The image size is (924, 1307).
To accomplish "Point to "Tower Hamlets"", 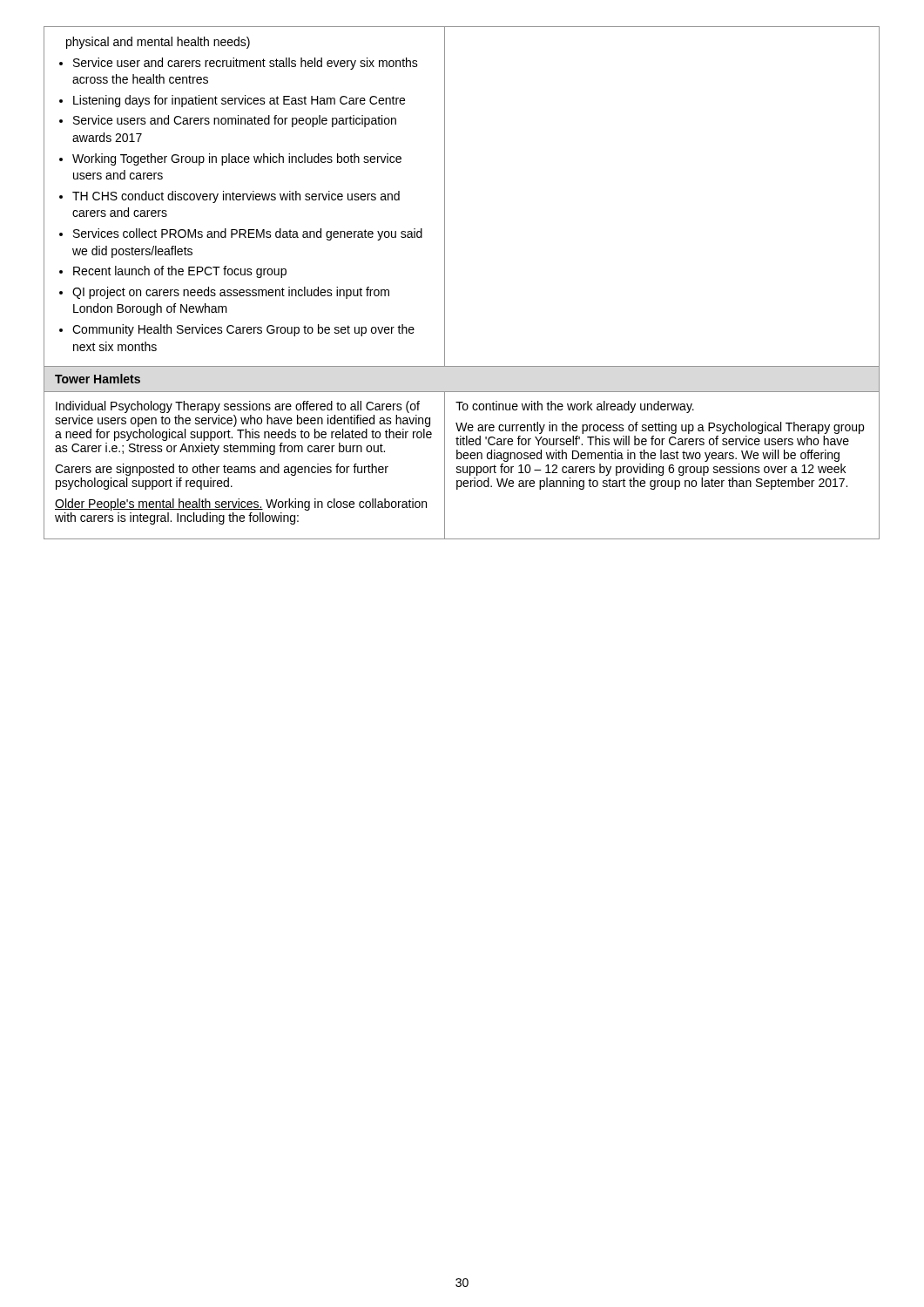I will pos(98,379).
